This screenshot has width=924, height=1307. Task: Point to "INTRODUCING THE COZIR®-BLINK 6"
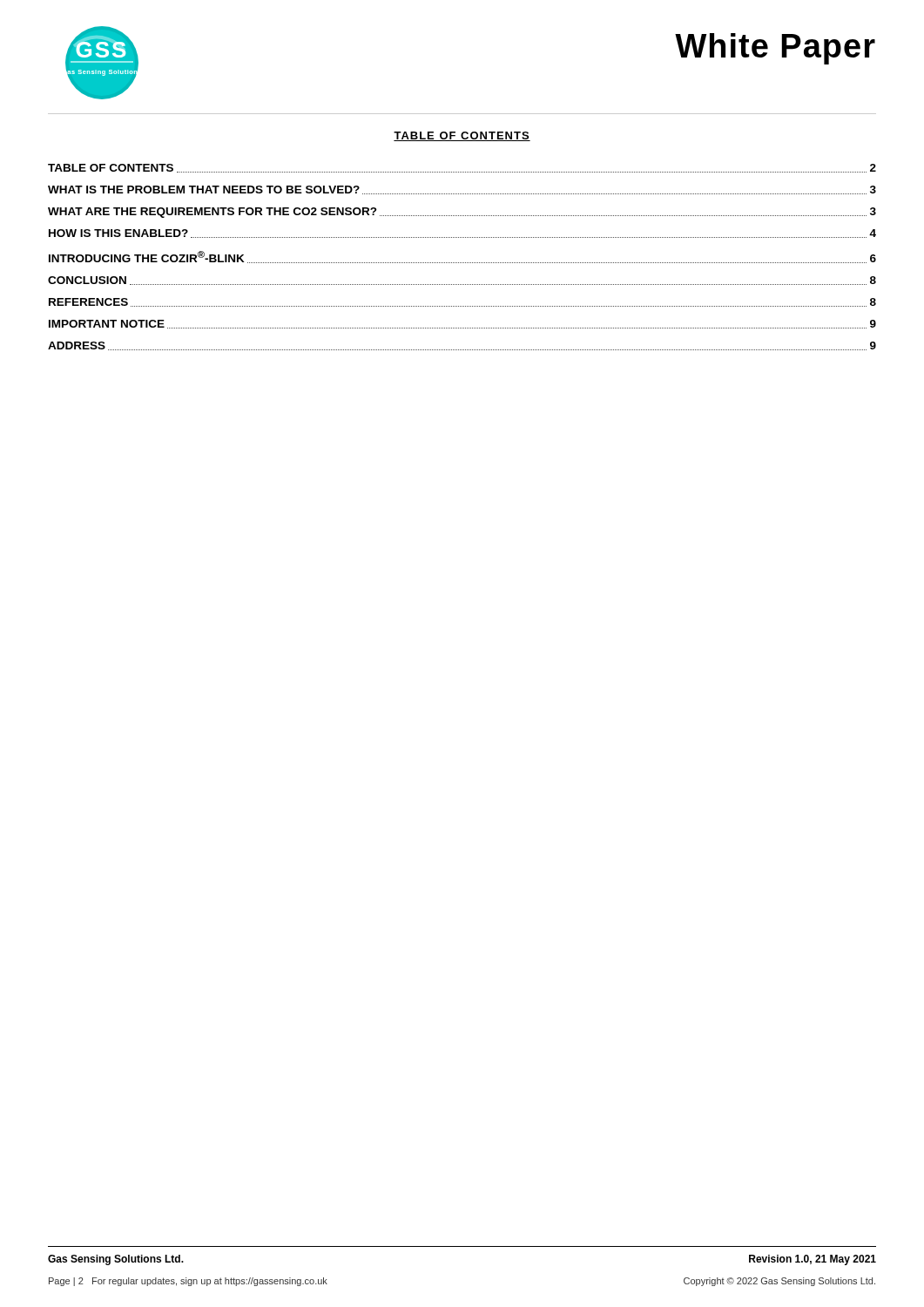pos(462,256)
